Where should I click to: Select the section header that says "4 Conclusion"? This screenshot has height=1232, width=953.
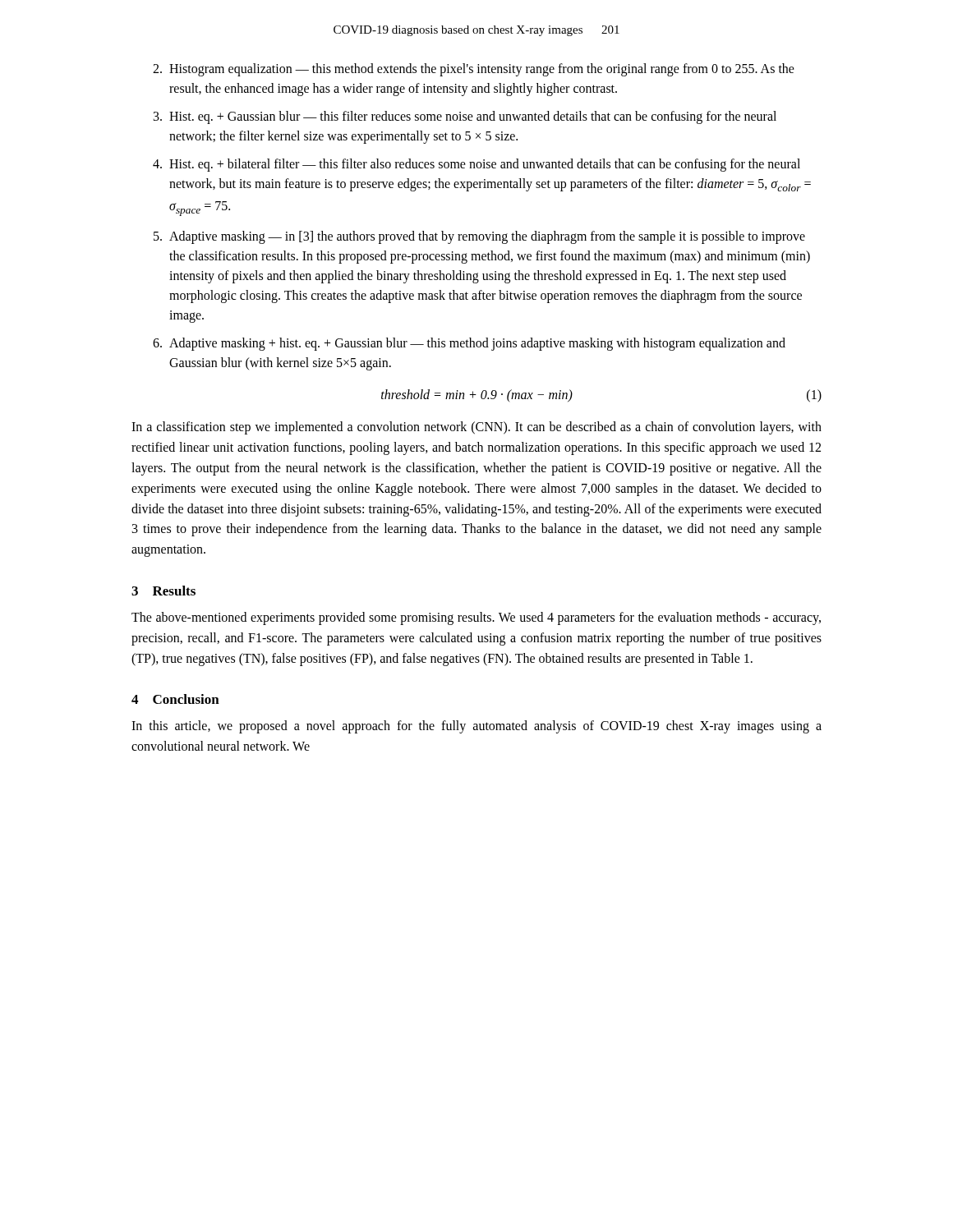coord(175,700)
